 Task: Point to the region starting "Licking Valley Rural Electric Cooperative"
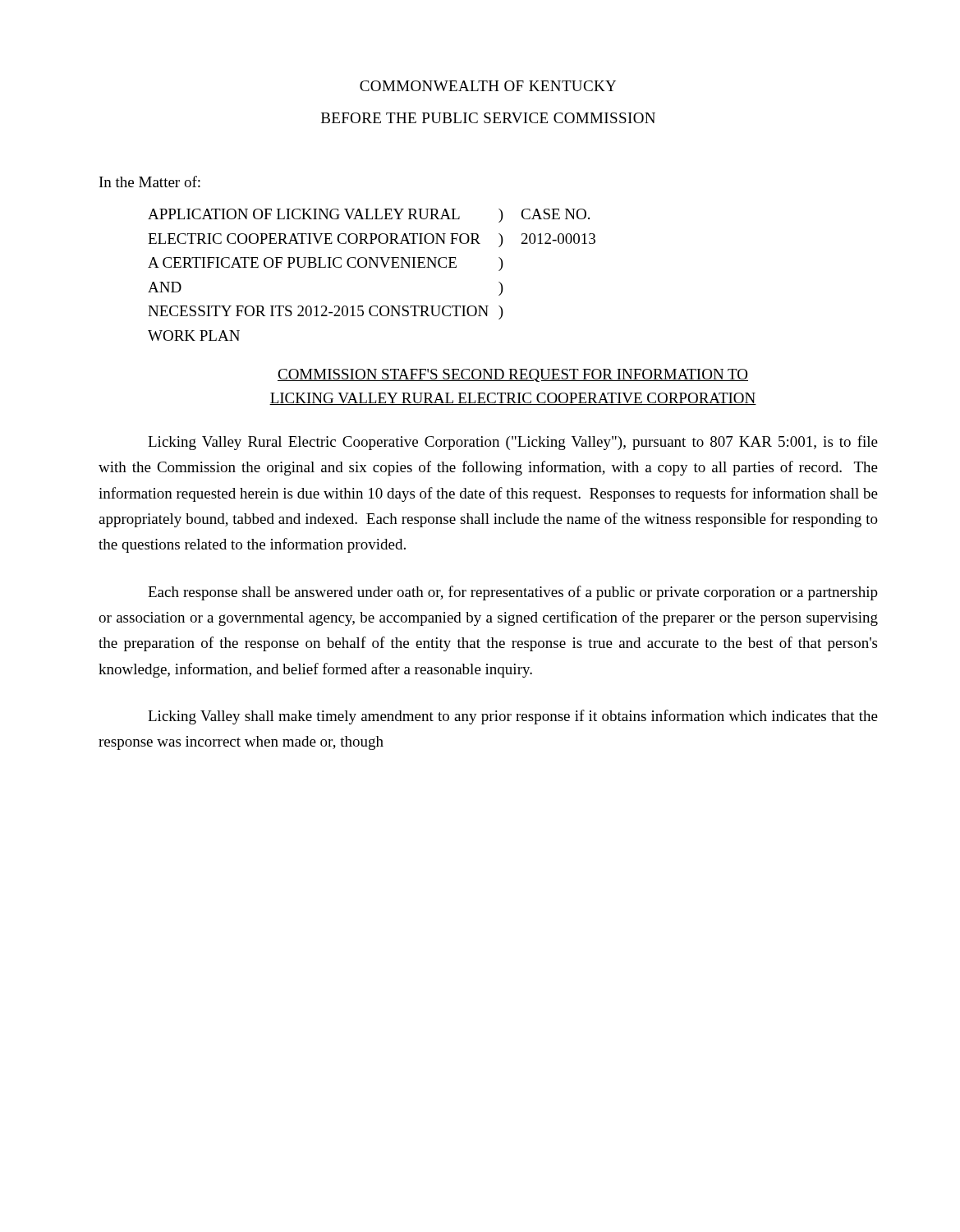488,493
